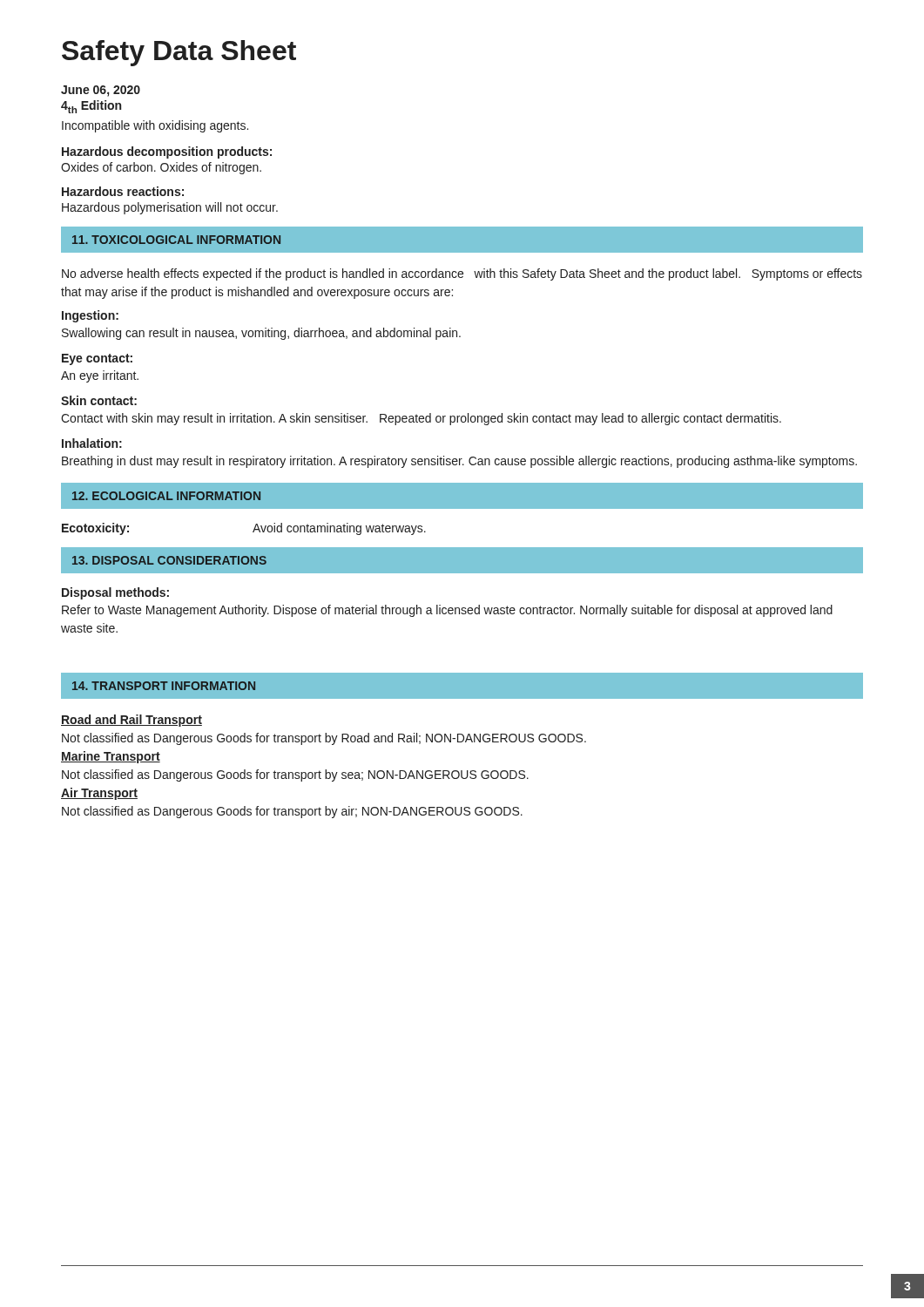The height and width of the screenshot is (1307, 924).
Task: Select the text block that says "4th Edition Incompatible with oxidising"
Action: coord(91,107)
